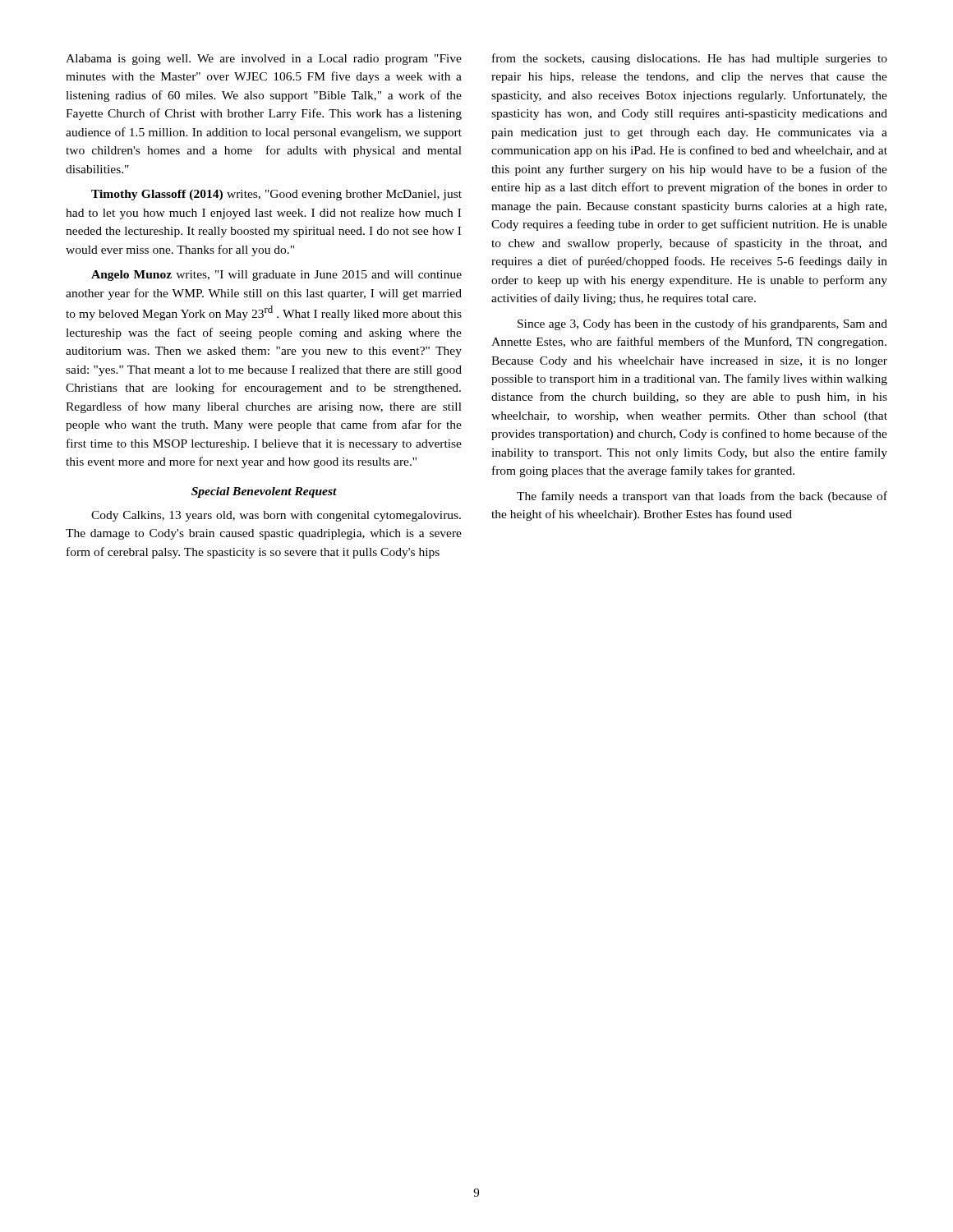Where is the passage that starts "Alabama is going well. We are involved"?
Screen dimensions: 1232x953
click(x=264, y=113)
